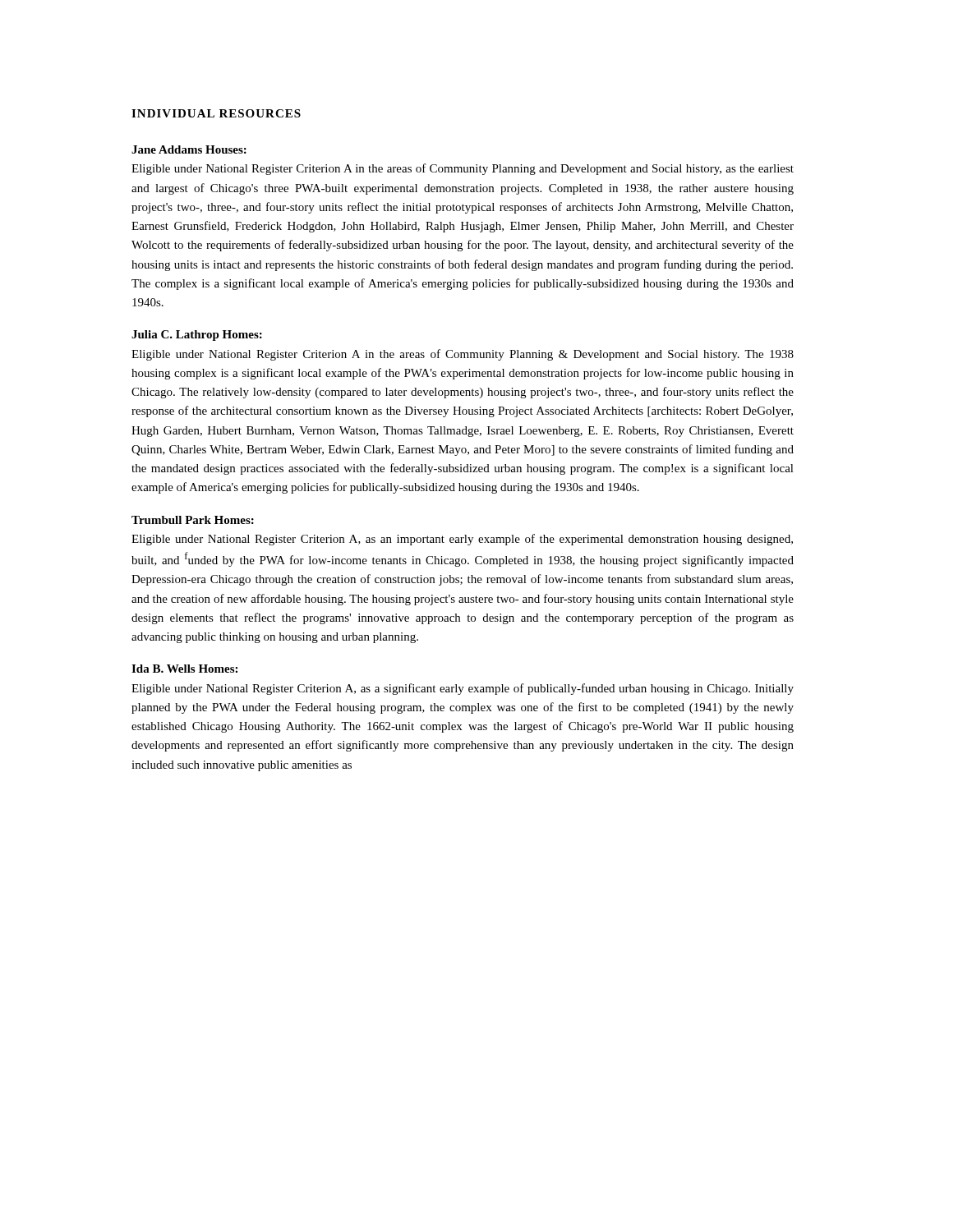
Task: Locate the text block starting "Julia C. Lathrop Homes:"
Action: (463, 411)
